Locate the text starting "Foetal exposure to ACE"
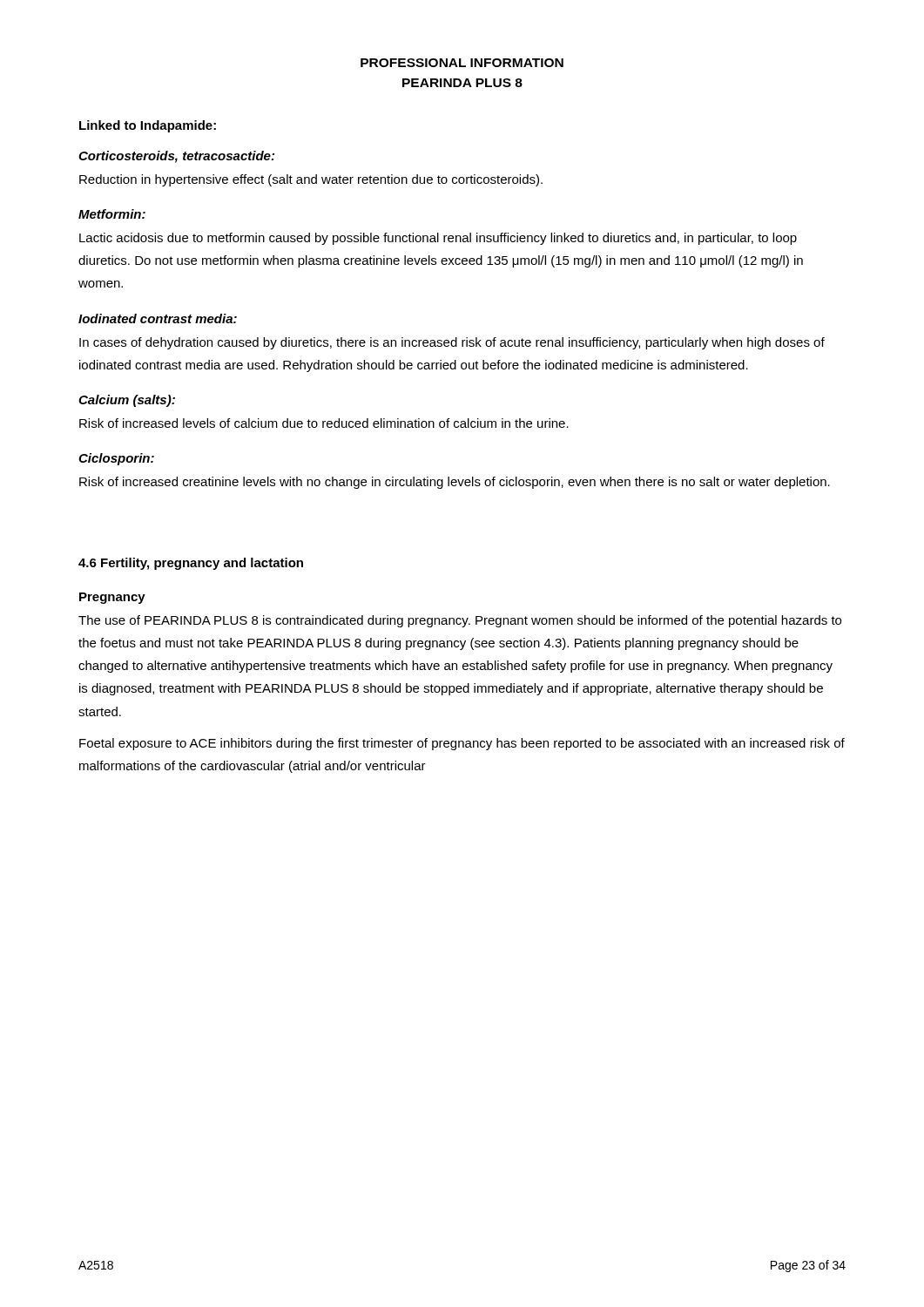 click(461, 754)
